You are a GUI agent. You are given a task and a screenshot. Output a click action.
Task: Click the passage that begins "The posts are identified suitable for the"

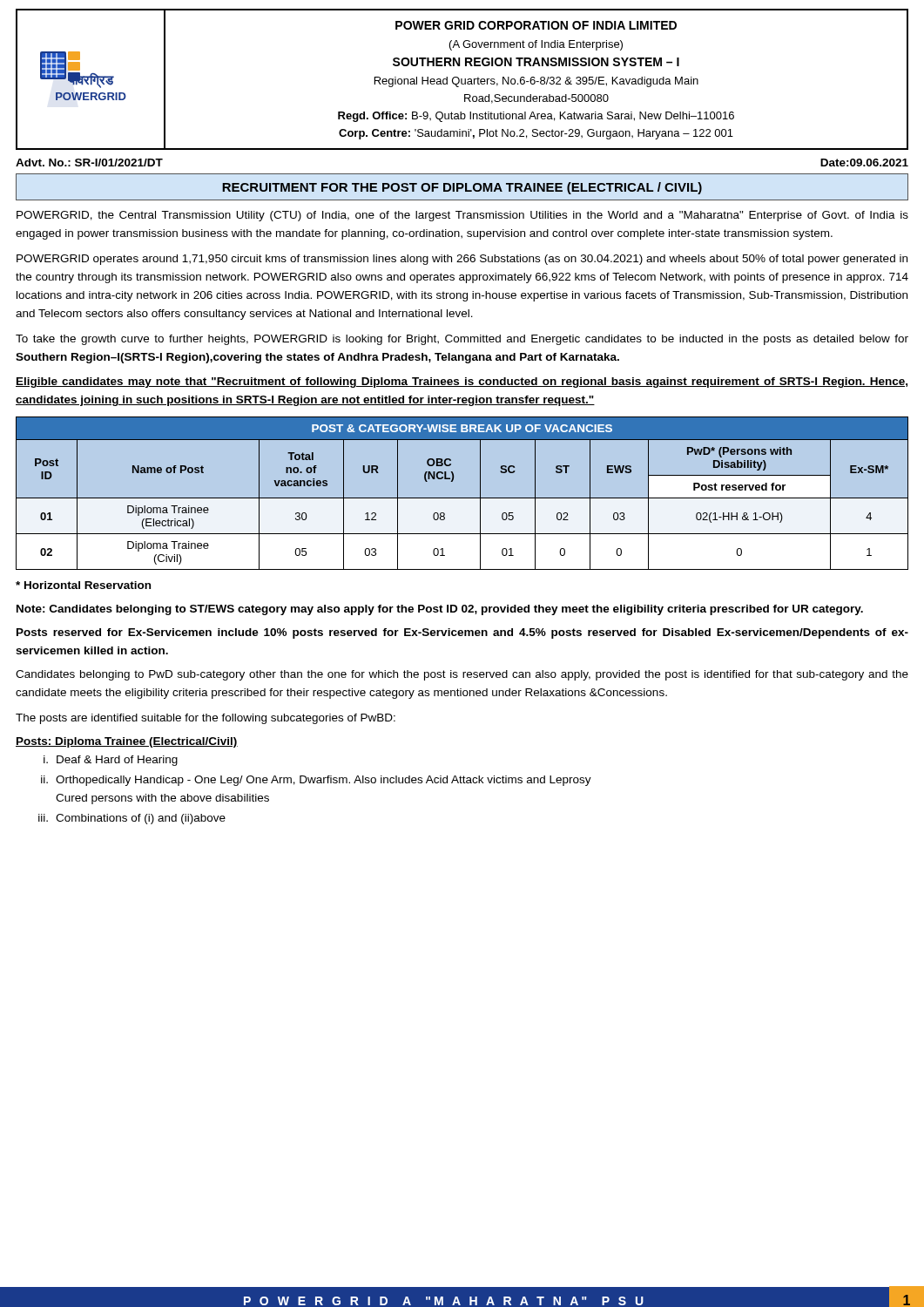[x=206, y=717]
